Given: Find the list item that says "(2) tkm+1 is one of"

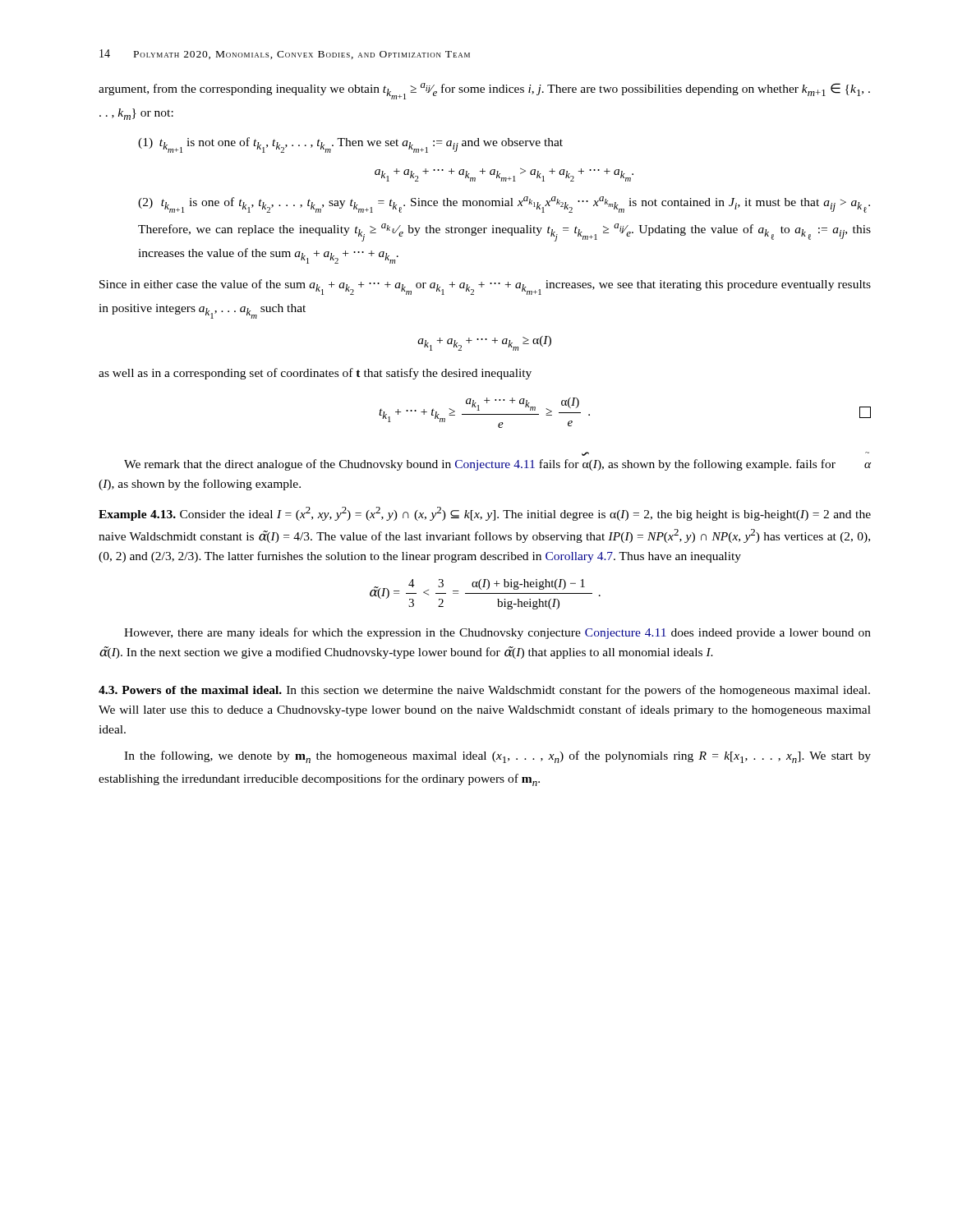Looking at the screenshot, I should [504, 229].
